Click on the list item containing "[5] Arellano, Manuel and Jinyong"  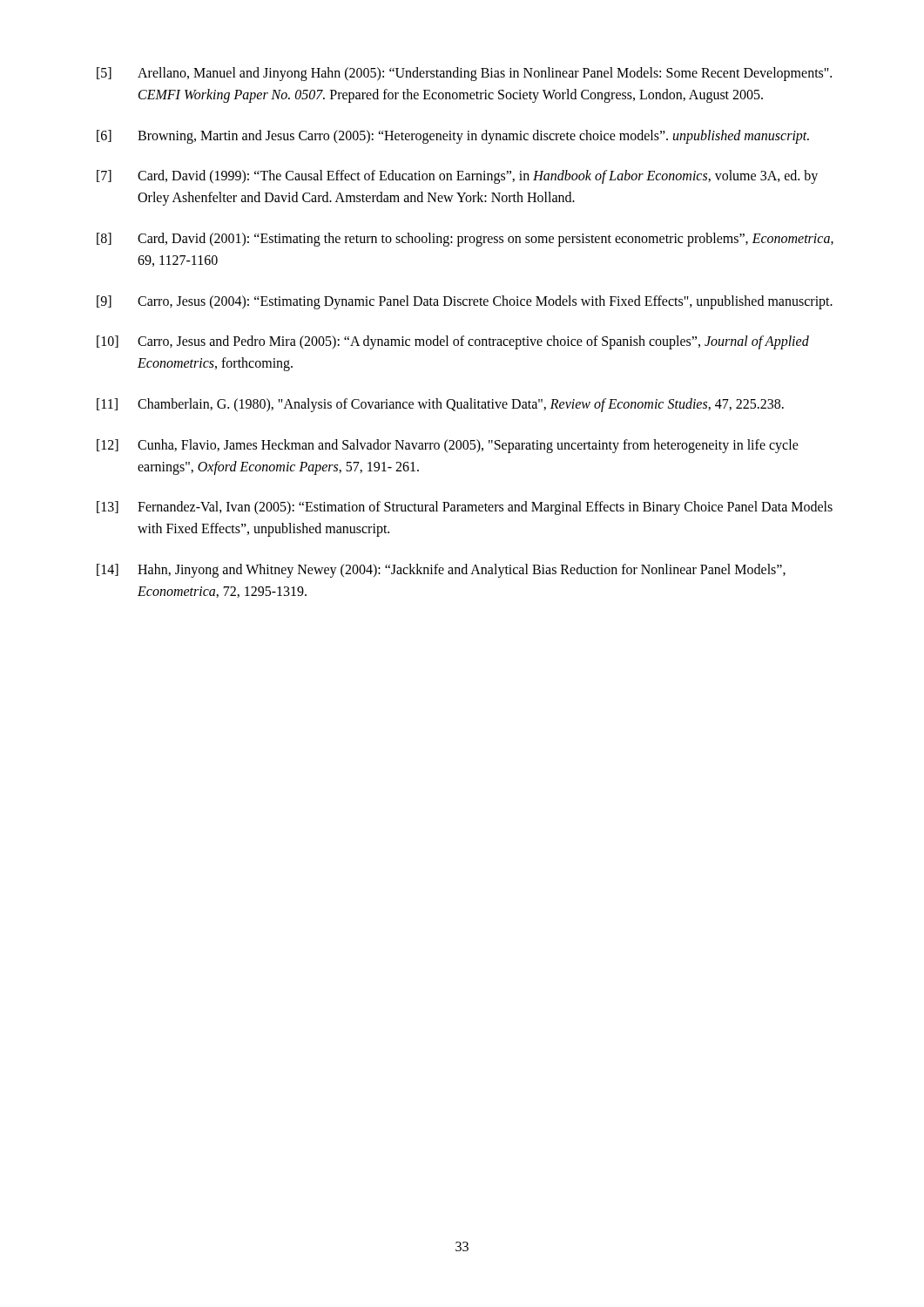click(x=466, y=84)
